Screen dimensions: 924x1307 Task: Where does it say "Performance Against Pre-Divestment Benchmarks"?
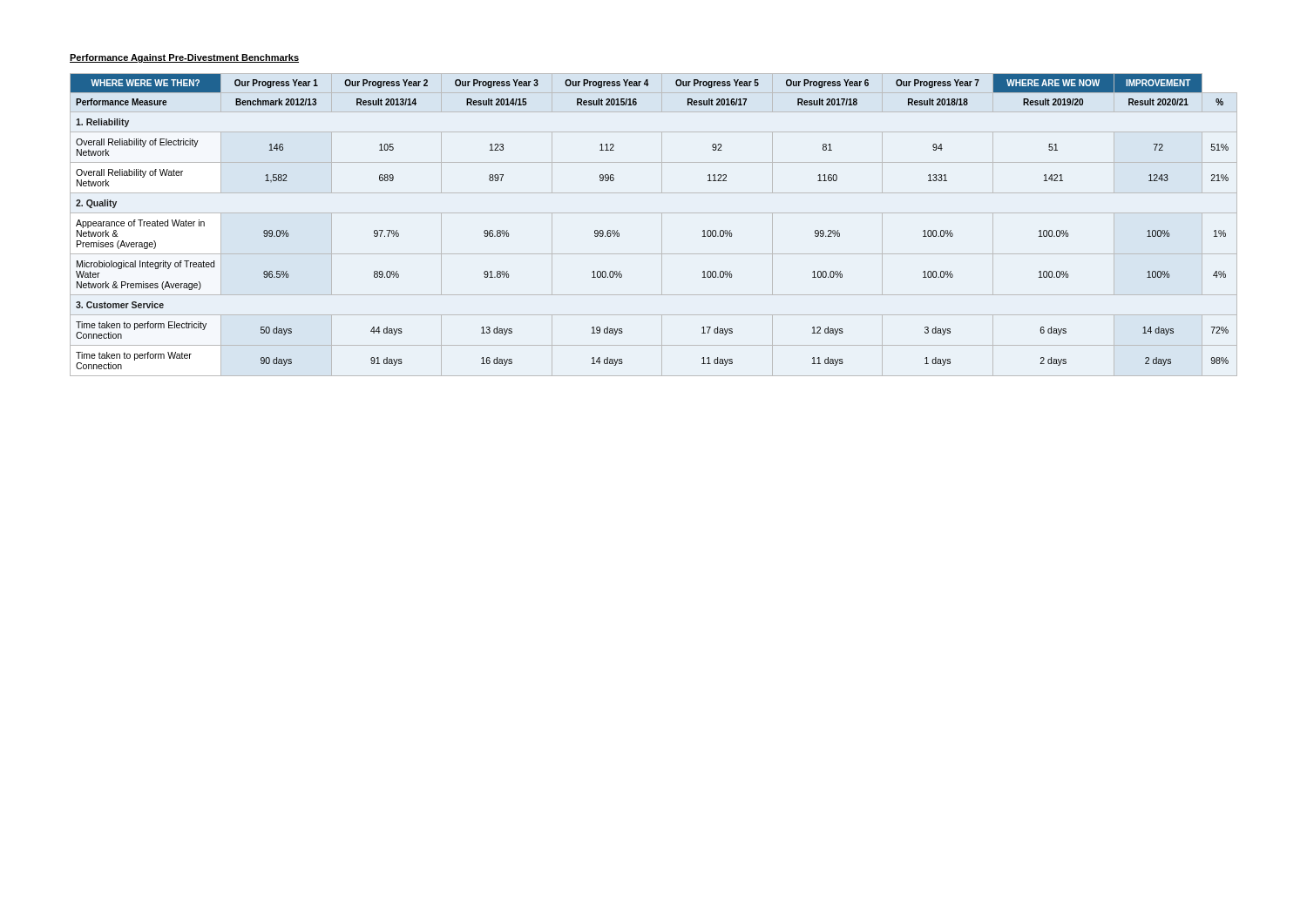[x=184, y=58]
